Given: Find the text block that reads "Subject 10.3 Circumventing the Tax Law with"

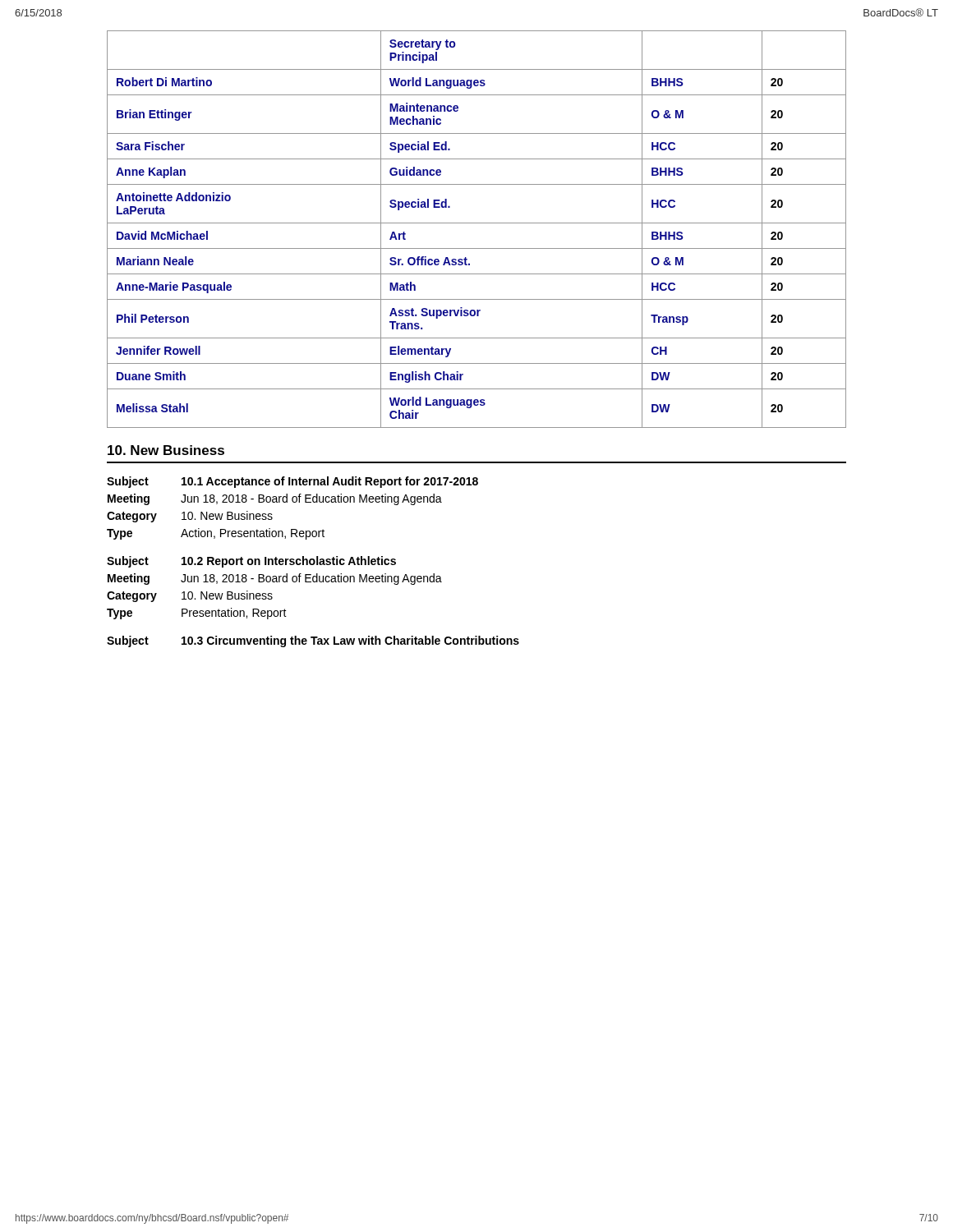Looking at the screenshot, I should tap(476, 641).
